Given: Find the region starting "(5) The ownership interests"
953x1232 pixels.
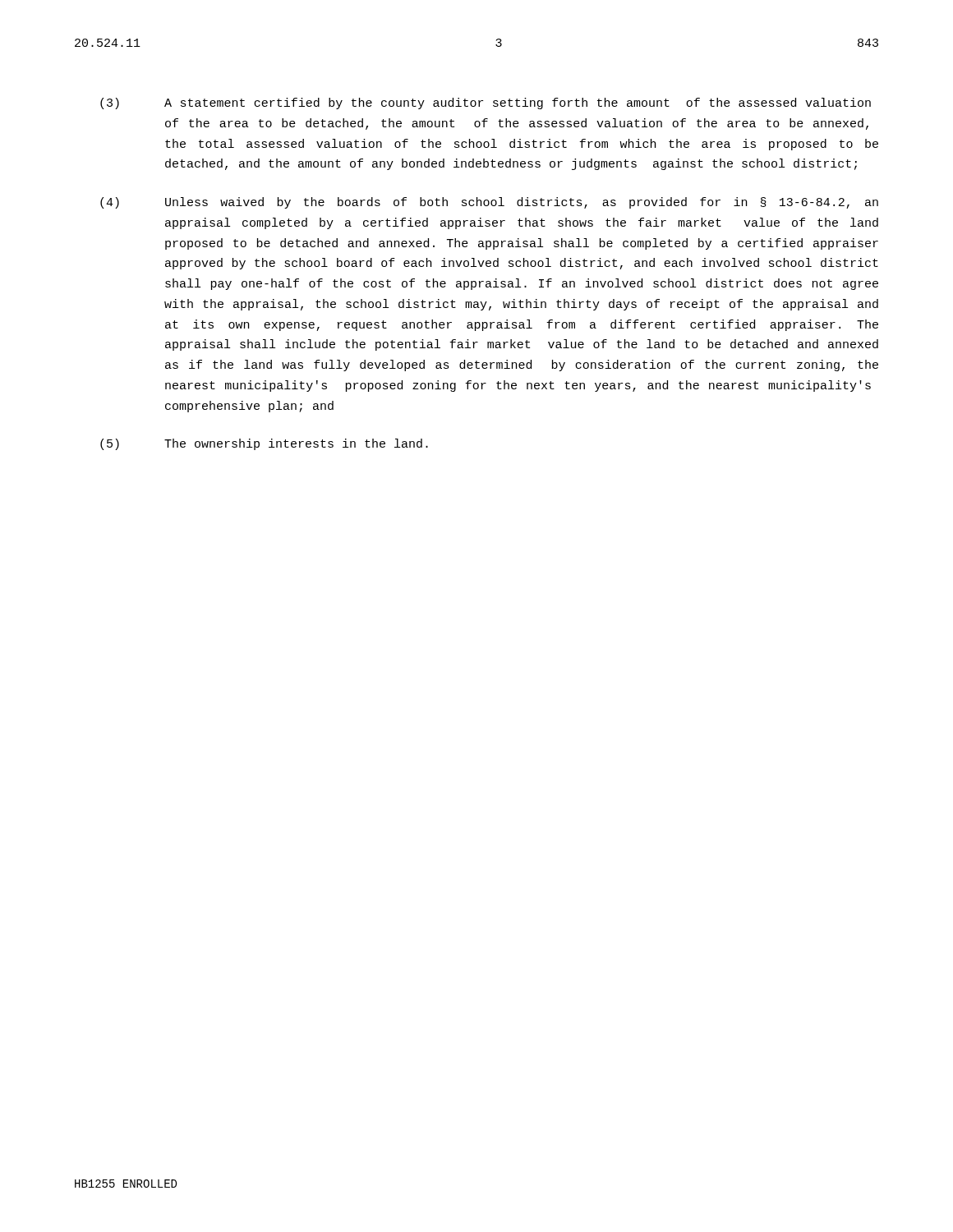Looking at the screenshot, I should (x=294, y=444).
